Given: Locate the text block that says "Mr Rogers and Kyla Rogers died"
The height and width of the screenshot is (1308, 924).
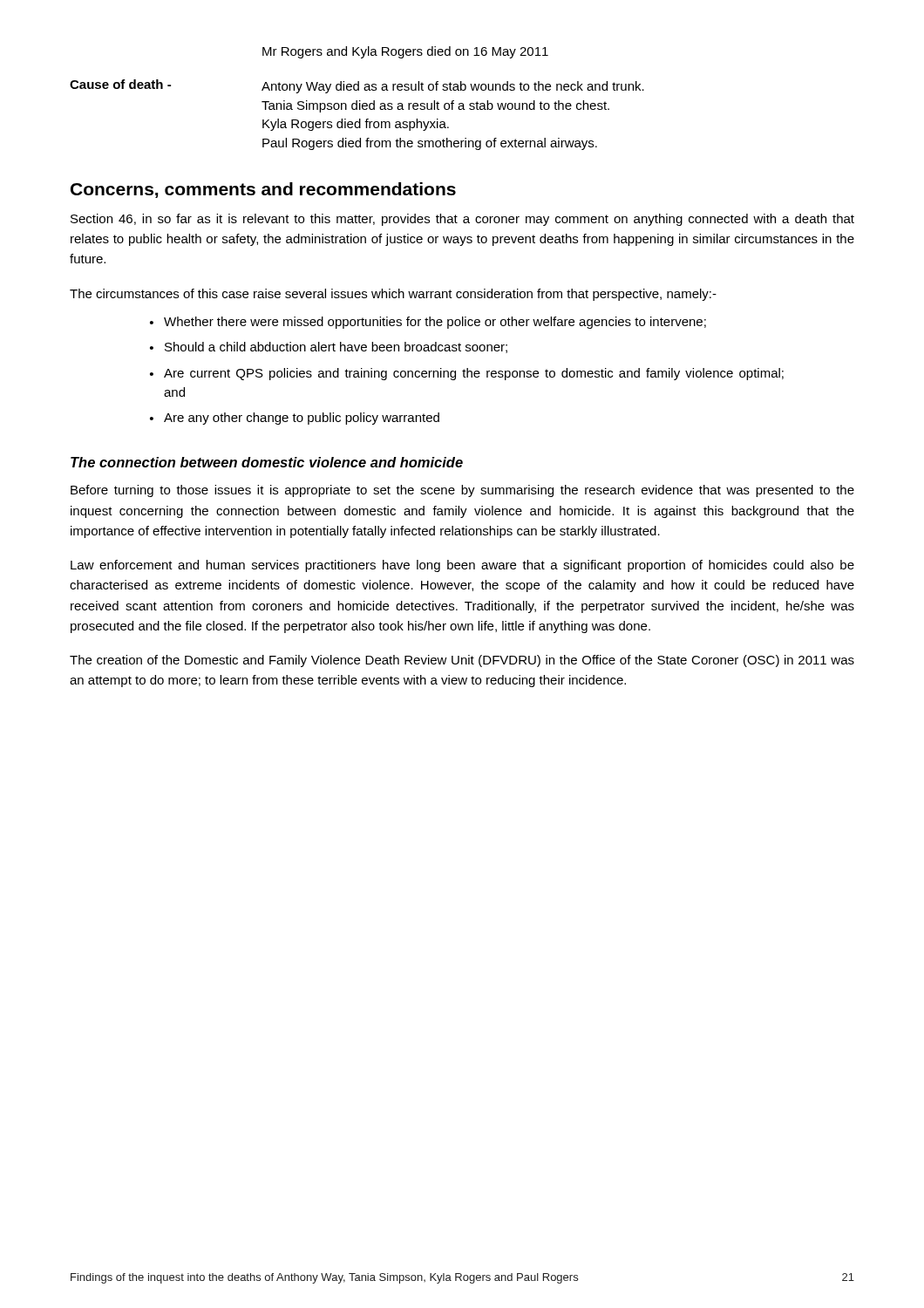Looking at the screenshot, I should tap(462, 51).
